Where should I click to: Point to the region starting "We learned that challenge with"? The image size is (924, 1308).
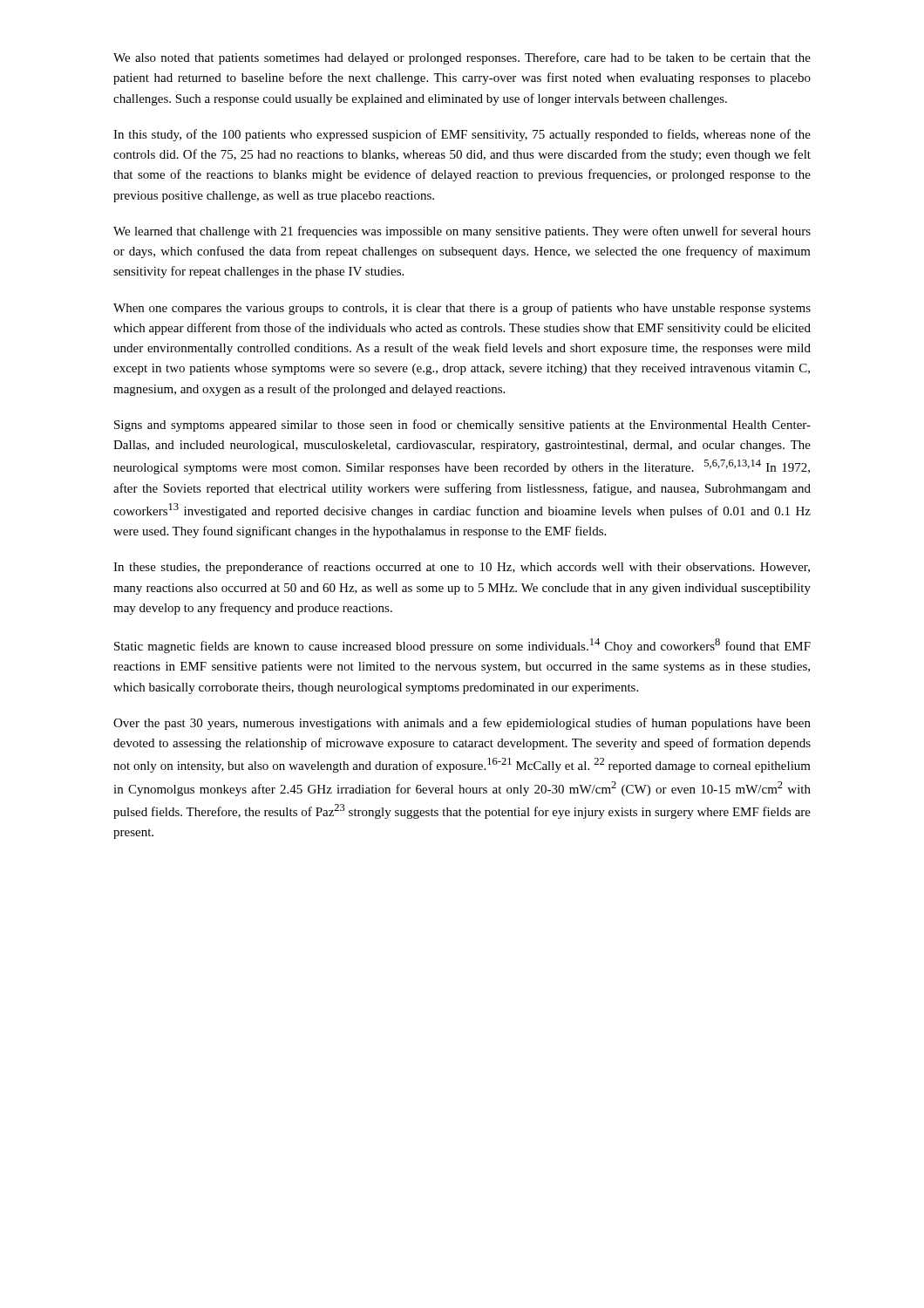pyautogui.click(x=462, y=251)
